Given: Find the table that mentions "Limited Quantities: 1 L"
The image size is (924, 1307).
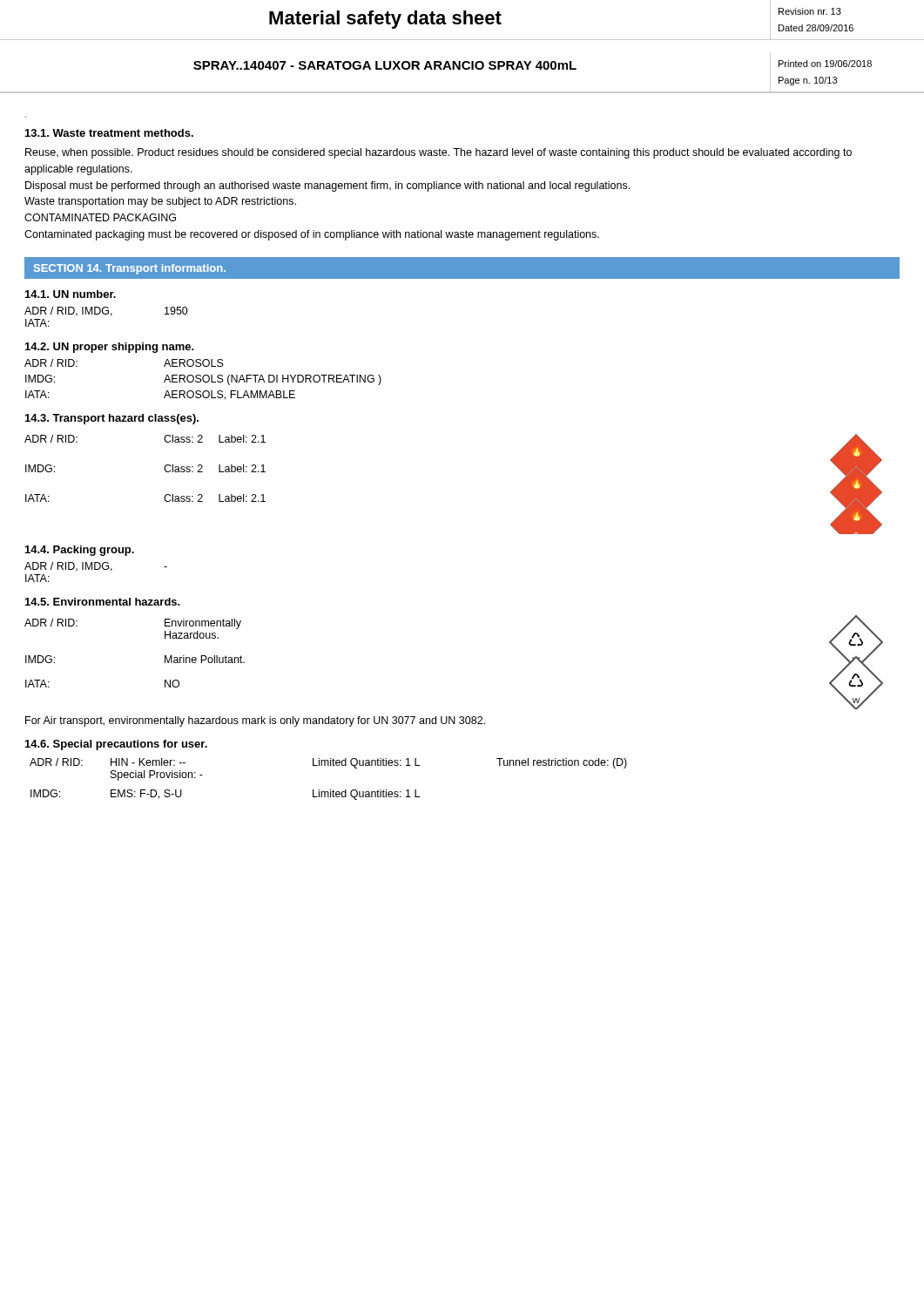Looking at the screenshot, I should (x=462, y=778).
